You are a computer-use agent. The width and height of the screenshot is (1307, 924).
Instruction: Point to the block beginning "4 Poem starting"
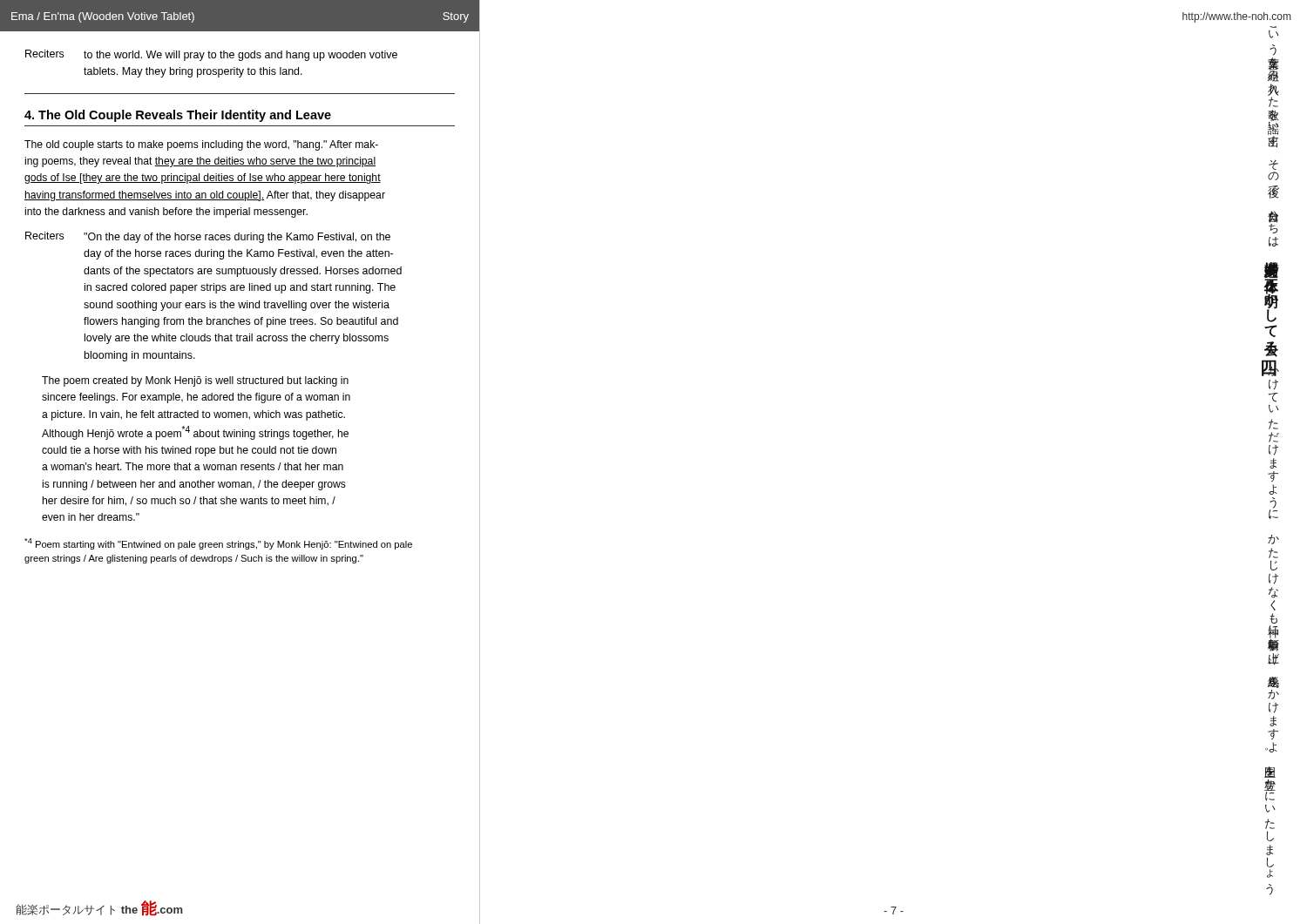(219, 550)
